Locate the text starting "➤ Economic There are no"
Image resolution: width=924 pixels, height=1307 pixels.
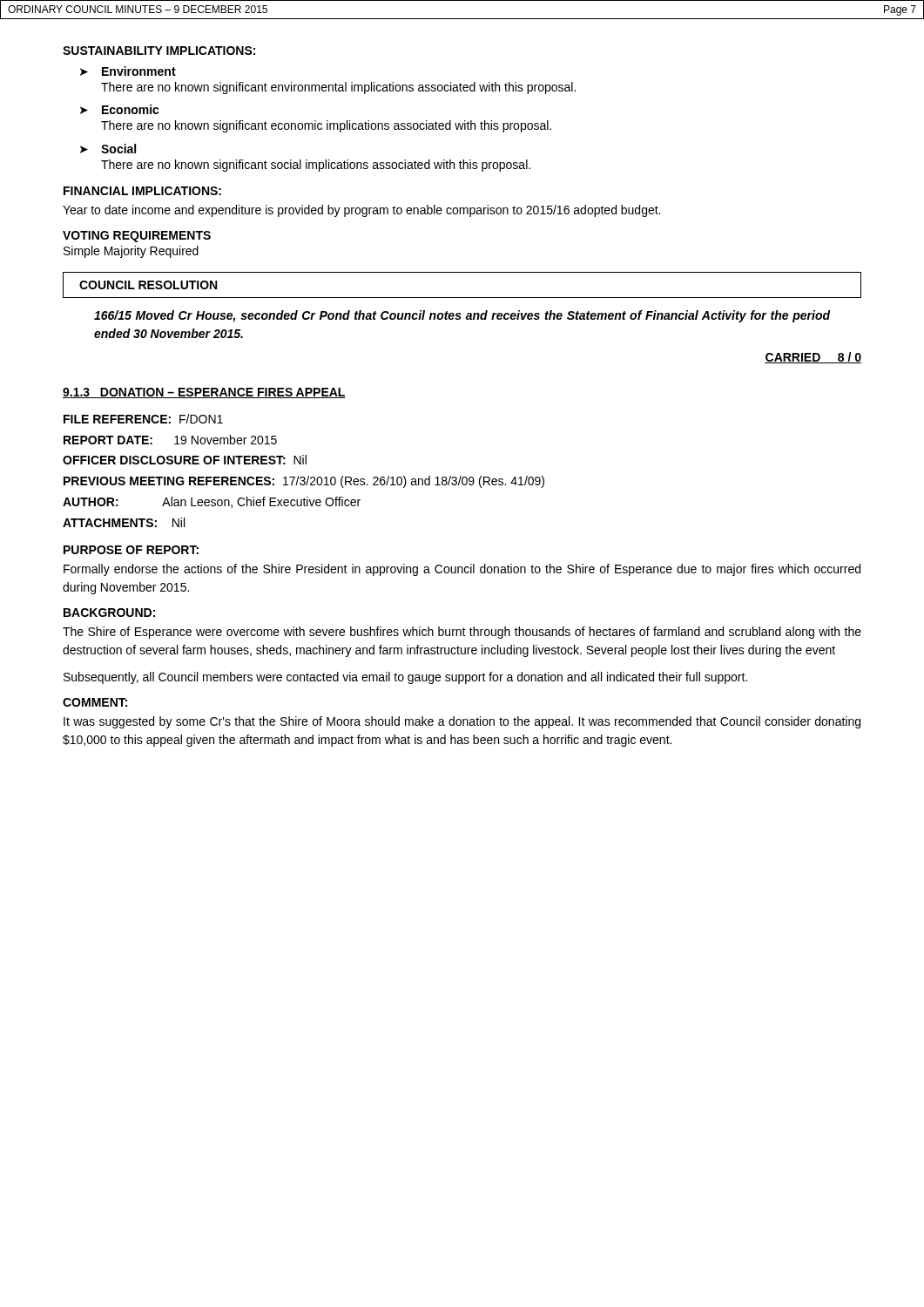pyautogui.click(x=470, y=119)
